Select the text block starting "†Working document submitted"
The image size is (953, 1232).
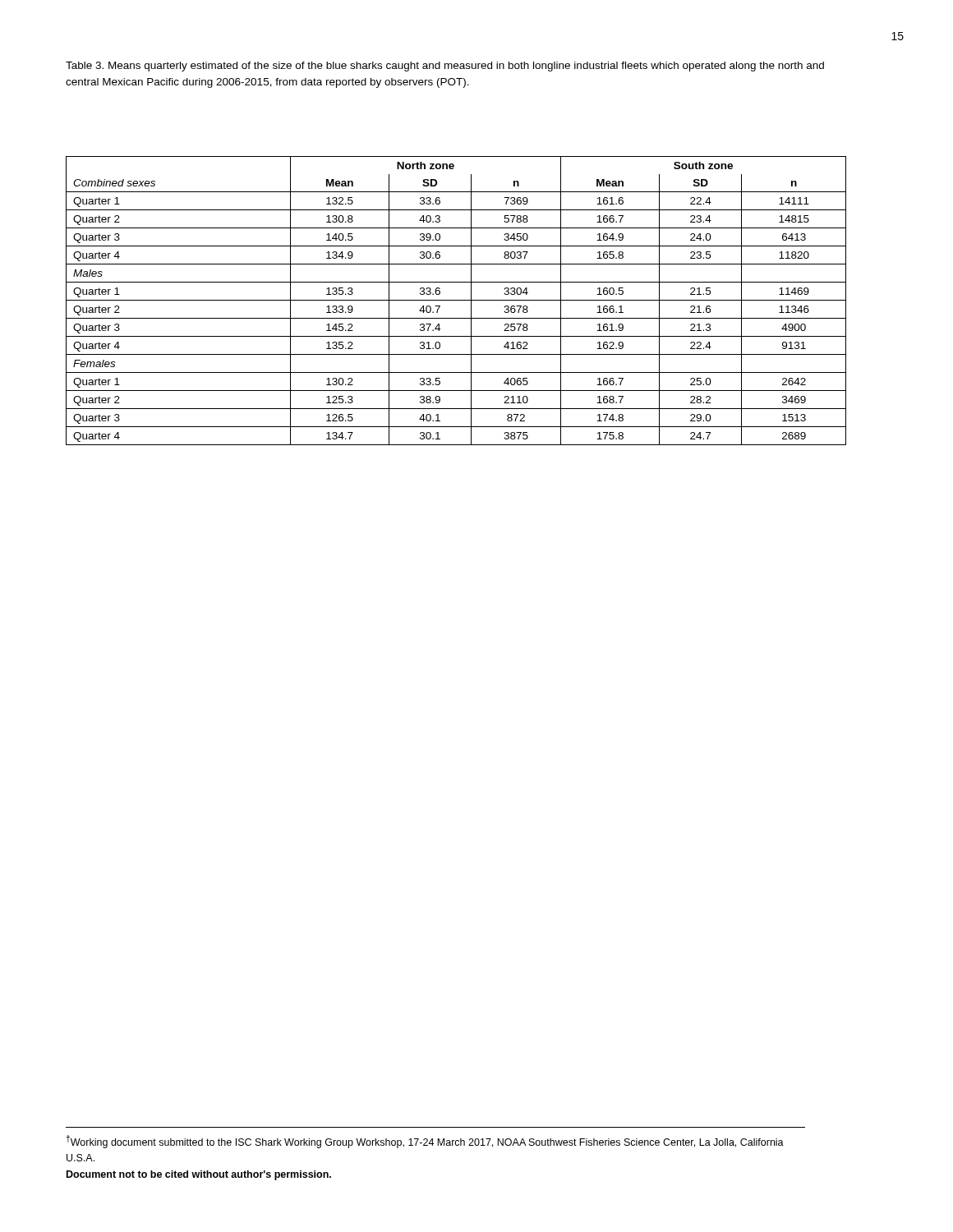coord(425,1142)
